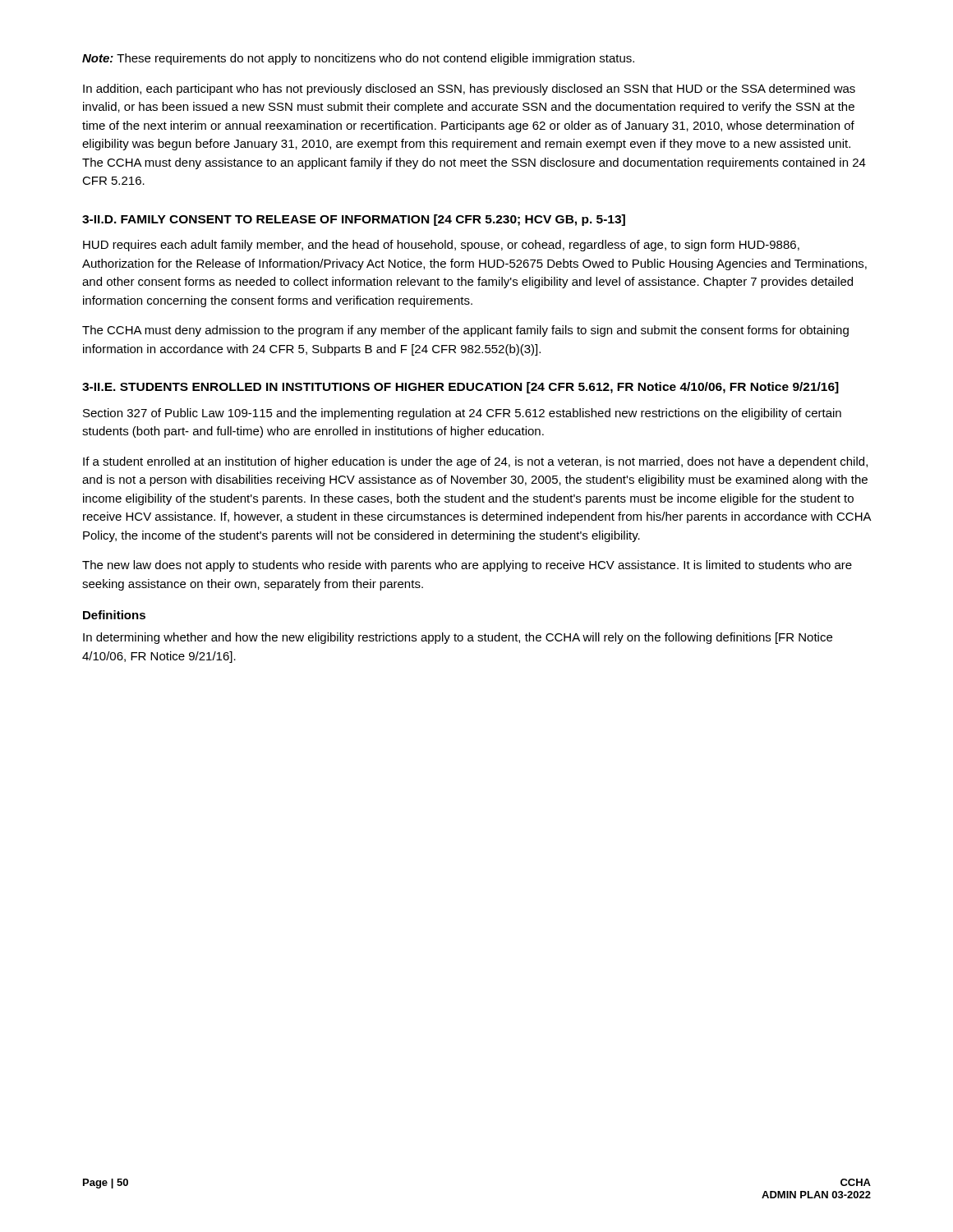The height and width of the screenshot is (1232, 953).
Task: Navigate to the region starting "In addition, each participant who has not previously"
Action: tap(476, 135)
